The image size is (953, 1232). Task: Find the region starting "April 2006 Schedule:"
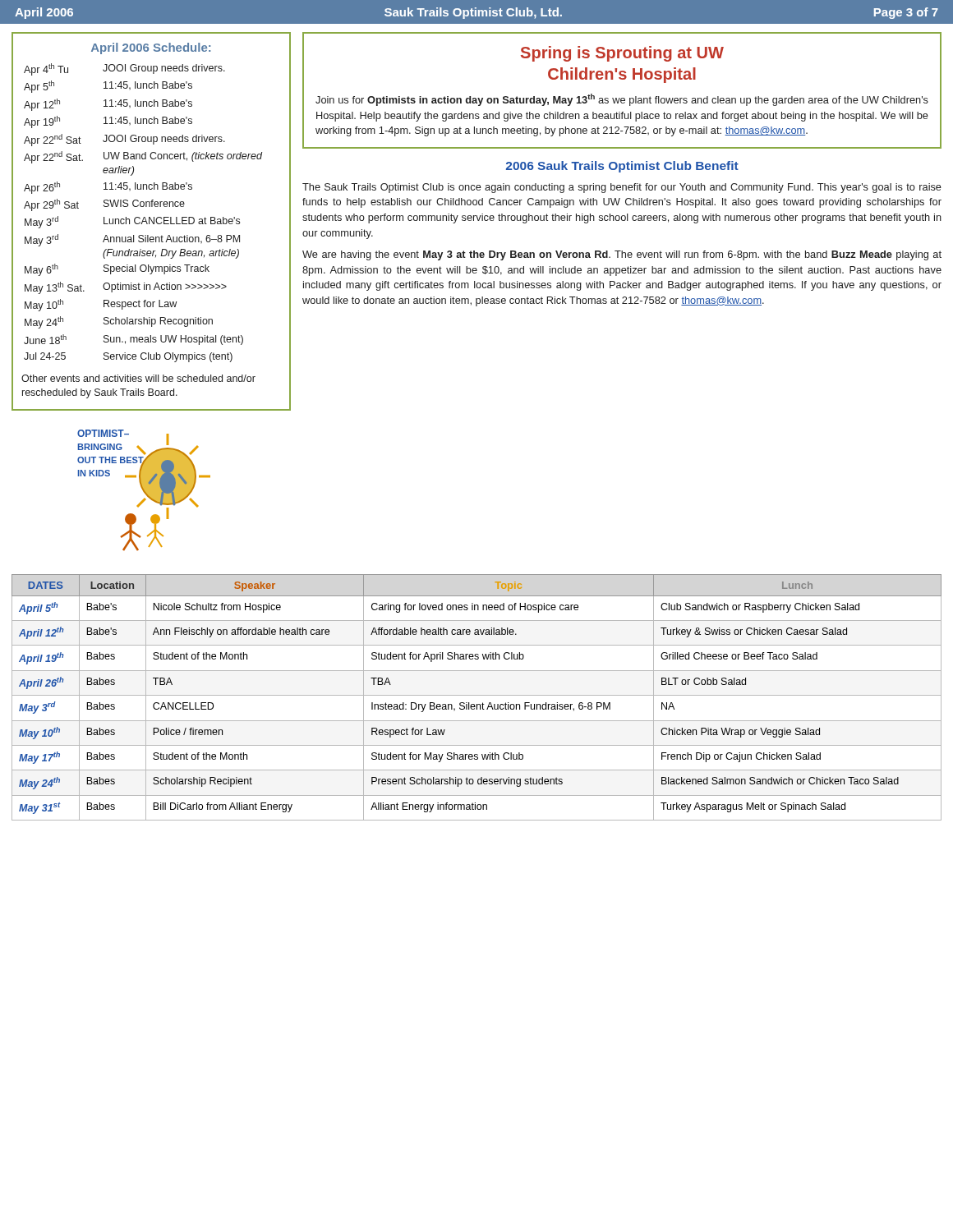tap(151, 47)
